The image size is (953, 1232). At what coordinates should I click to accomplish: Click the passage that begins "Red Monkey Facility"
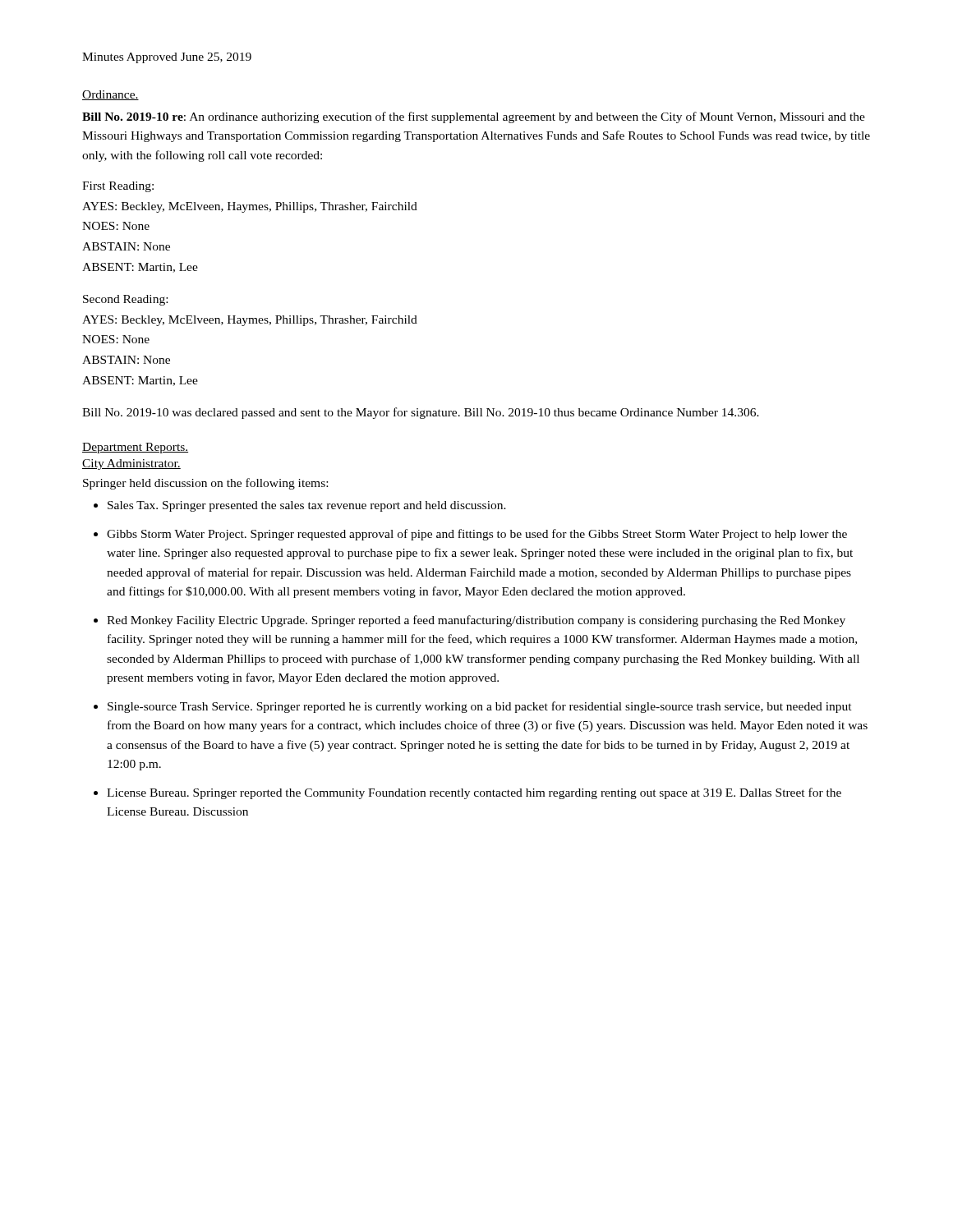click(x=483, y=649)
